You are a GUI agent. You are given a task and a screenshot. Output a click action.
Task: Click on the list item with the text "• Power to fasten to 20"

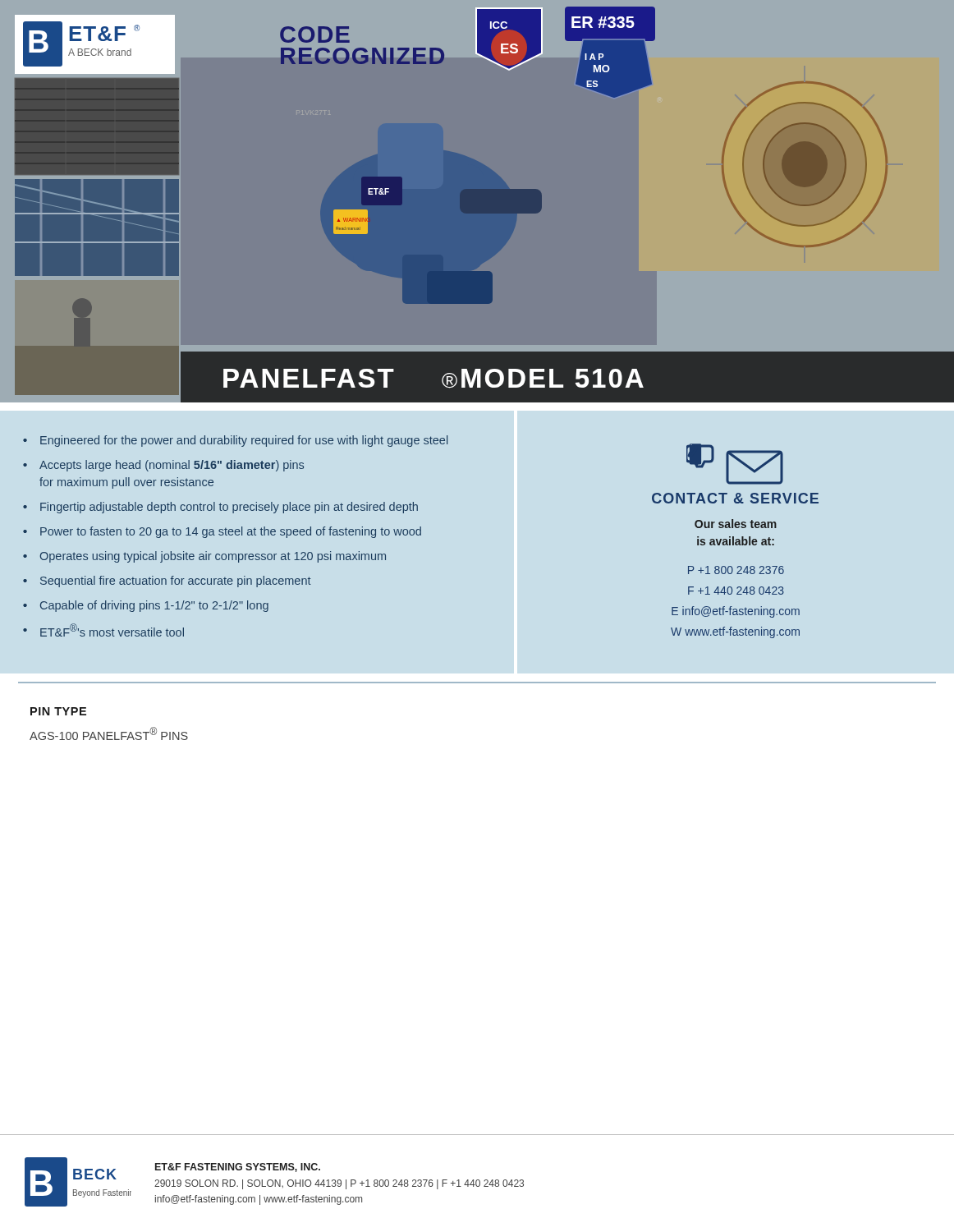pos(222,532)
